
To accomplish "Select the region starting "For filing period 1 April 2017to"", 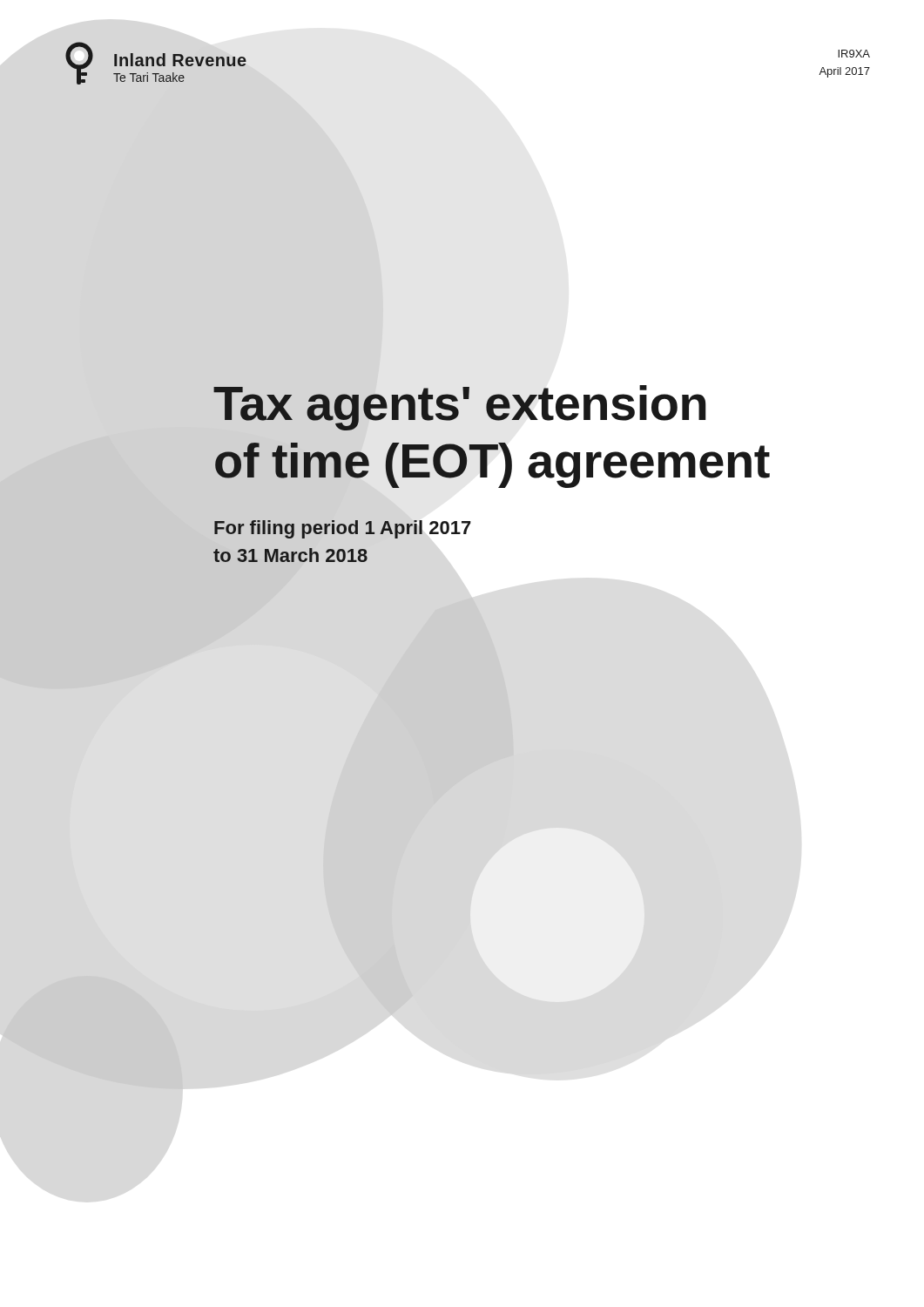I will click(342, 542).
